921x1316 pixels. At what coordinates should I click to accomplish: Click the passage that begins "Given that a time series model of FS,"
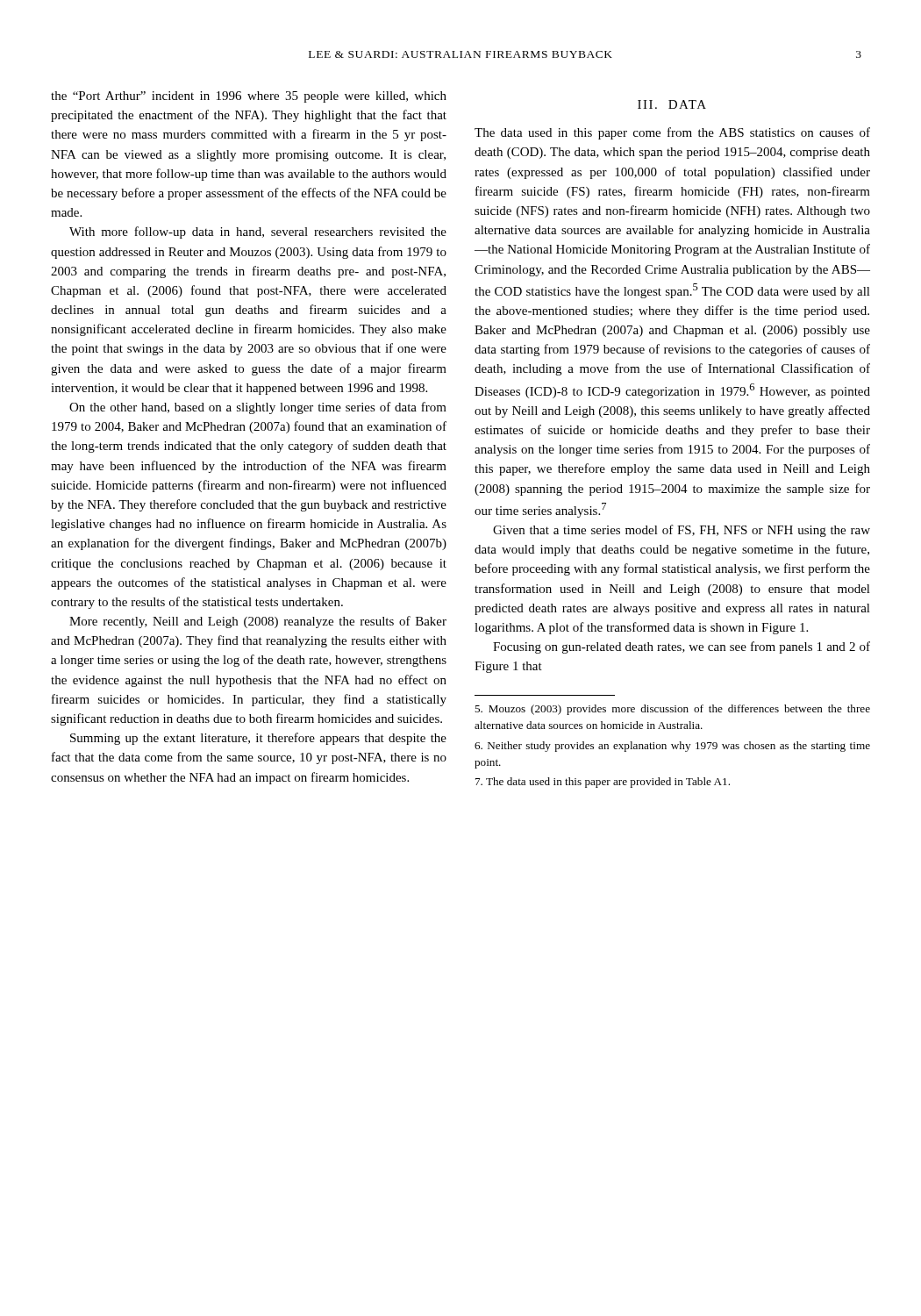[x=672, y=579]
